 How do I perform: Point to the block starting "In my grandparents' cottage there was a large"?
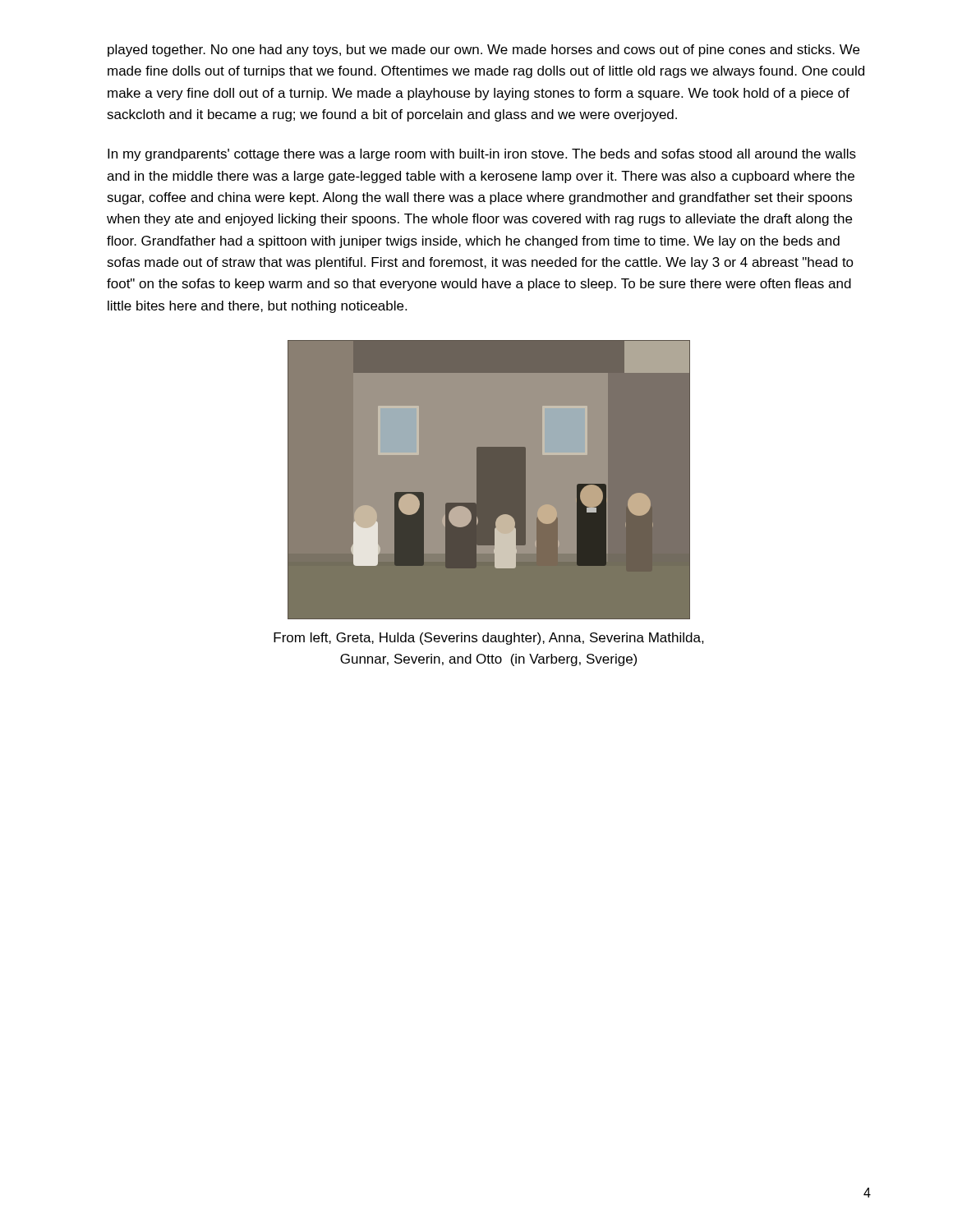[x=481, y=230]
